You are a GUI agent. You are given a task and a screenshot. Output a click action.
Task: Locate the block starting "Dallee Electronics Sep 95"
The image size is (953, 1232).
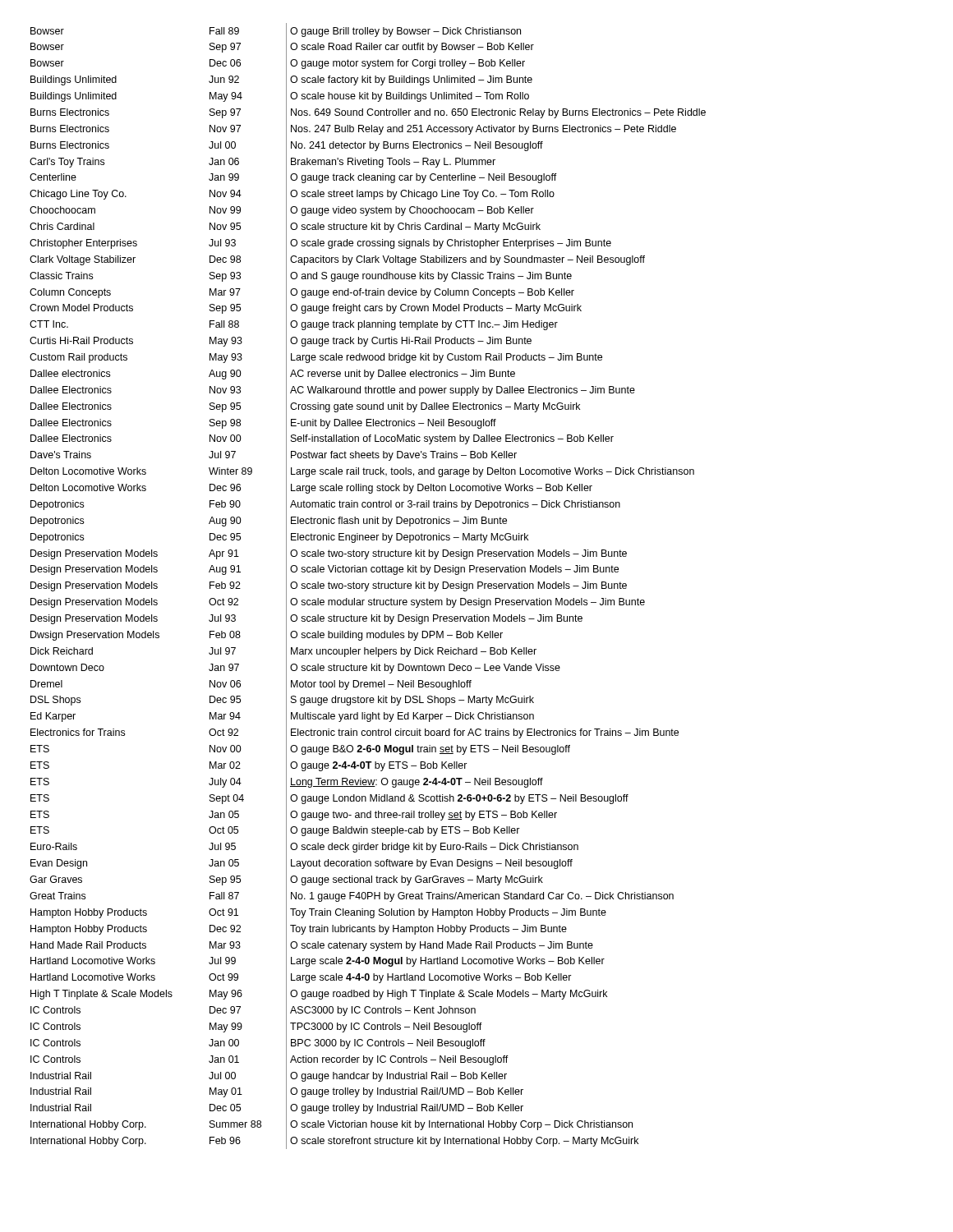476,407
